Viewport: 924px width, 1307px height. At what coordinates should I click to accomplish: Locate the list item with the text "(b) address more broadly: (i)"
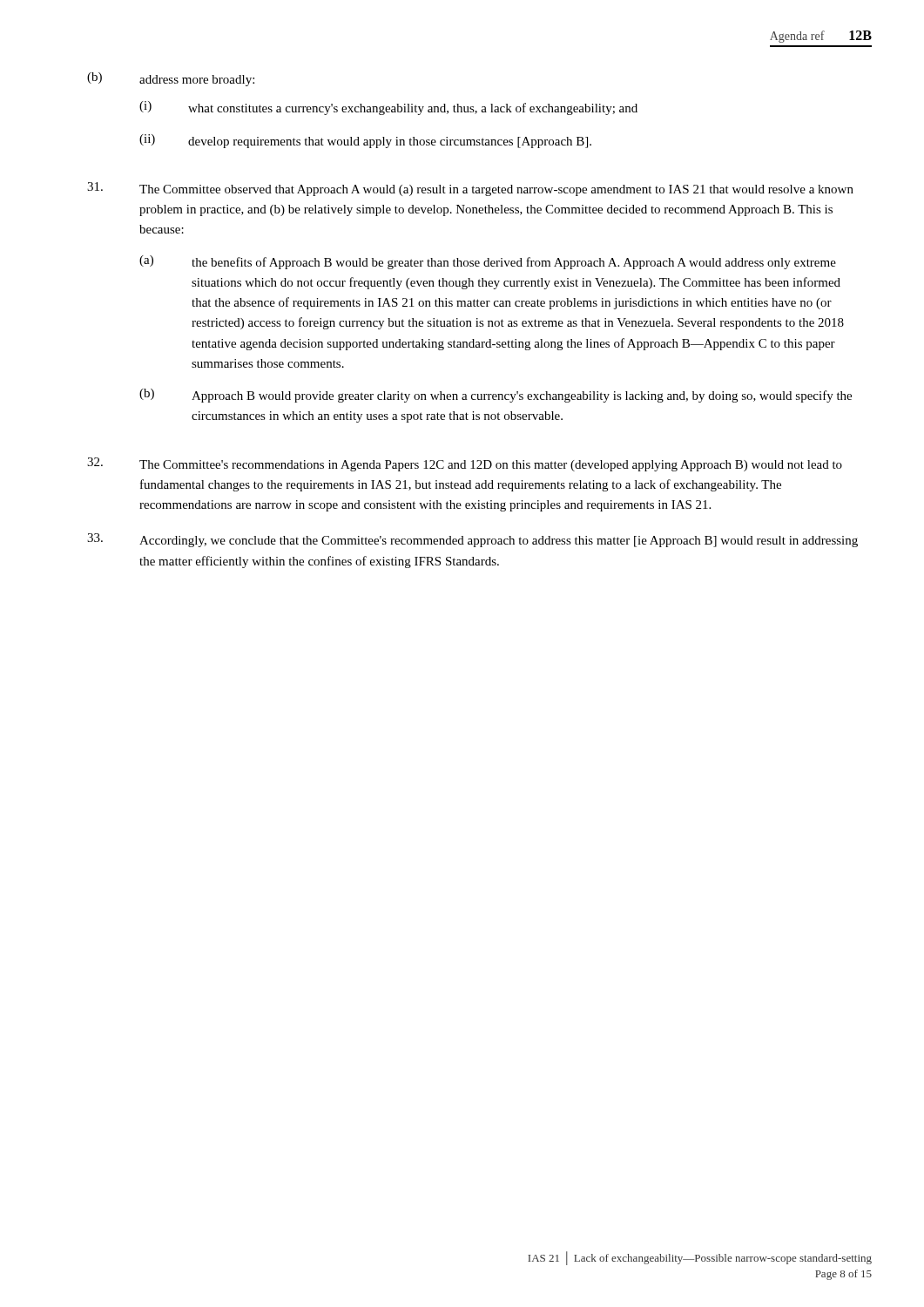click(362, 117)
